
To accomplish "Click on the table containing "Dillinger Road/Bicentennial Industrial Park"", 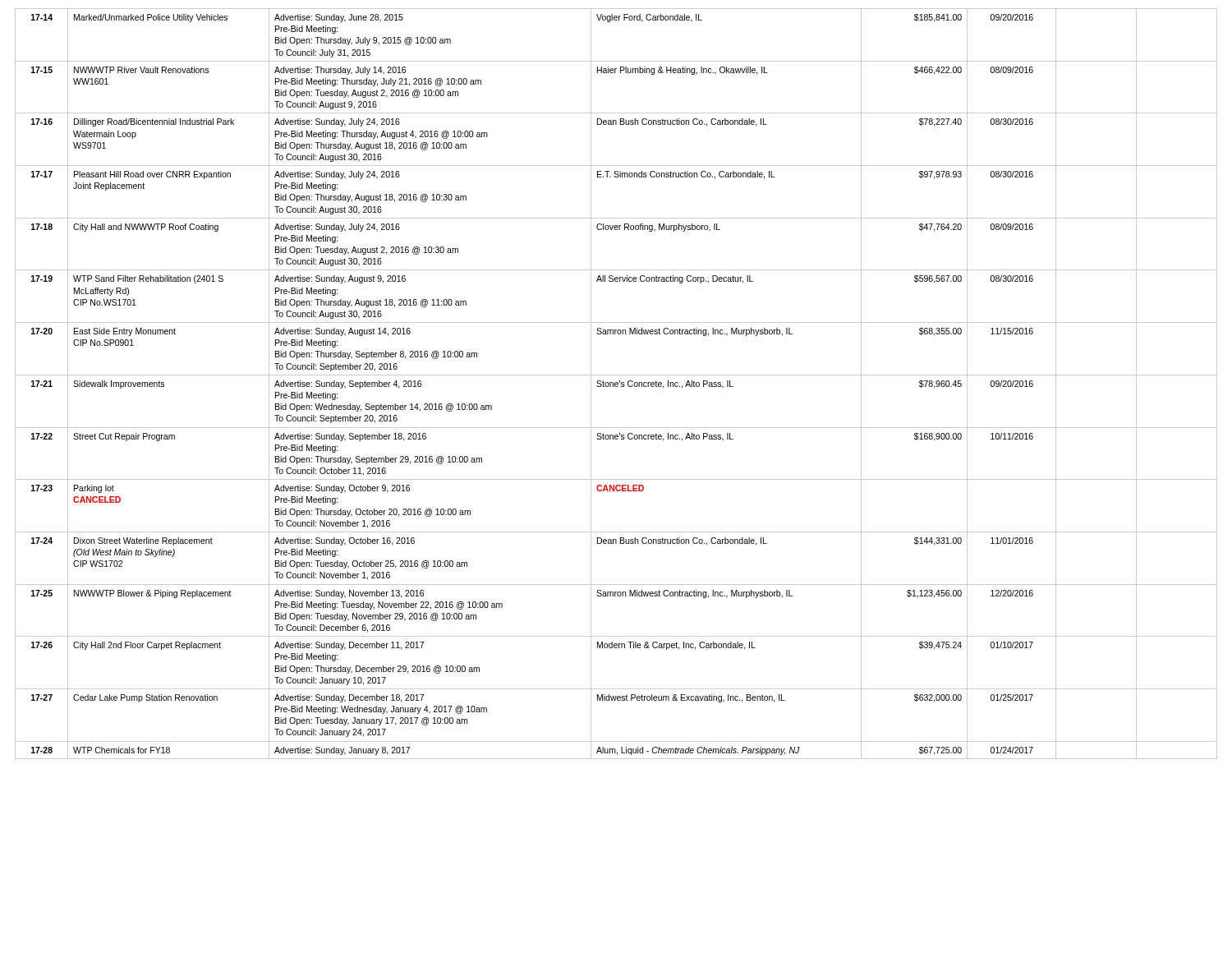I will pos(616,384).
